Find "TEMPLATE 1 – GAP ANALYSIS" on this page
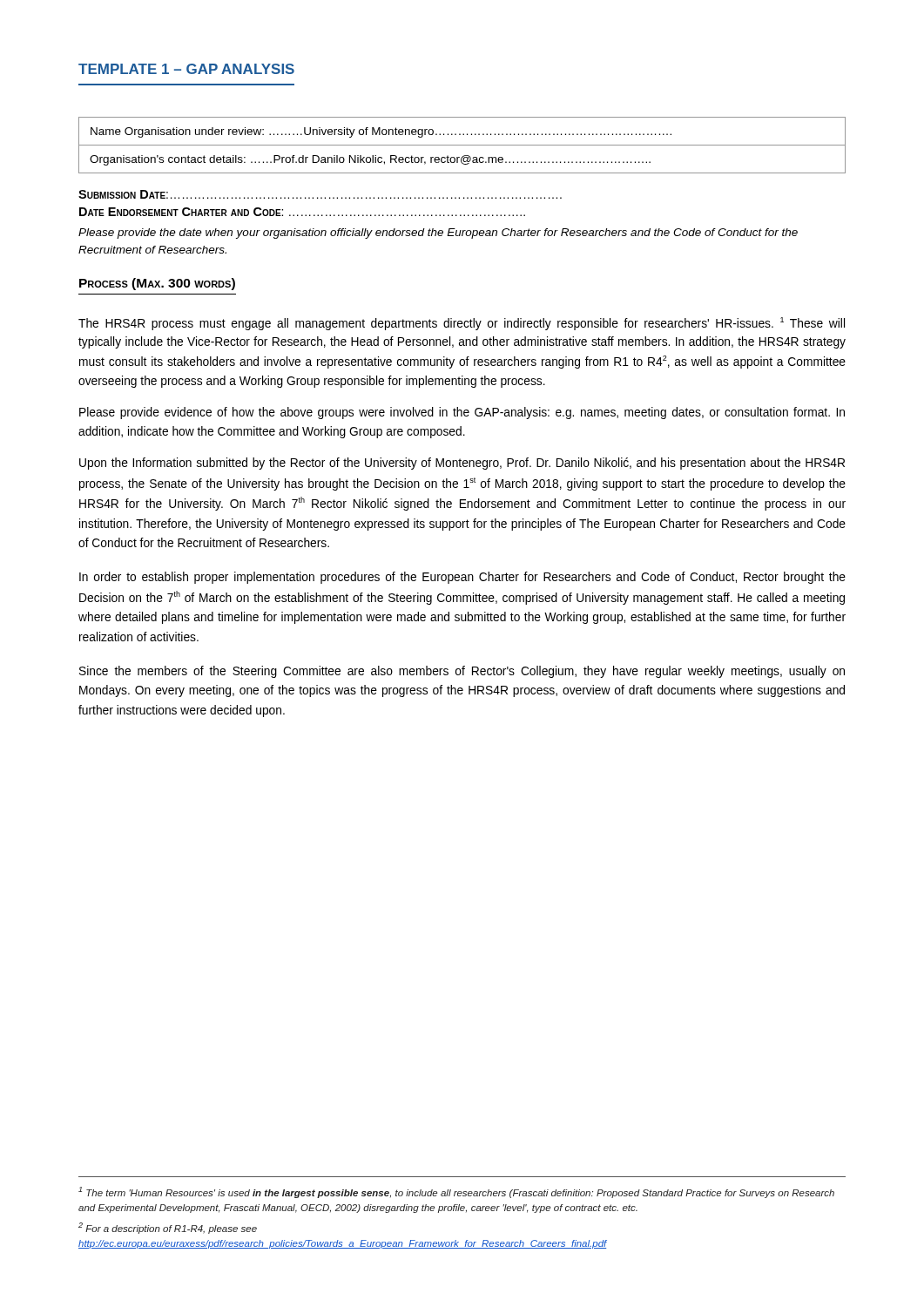The image size is (924, 1307). [187, 73]
